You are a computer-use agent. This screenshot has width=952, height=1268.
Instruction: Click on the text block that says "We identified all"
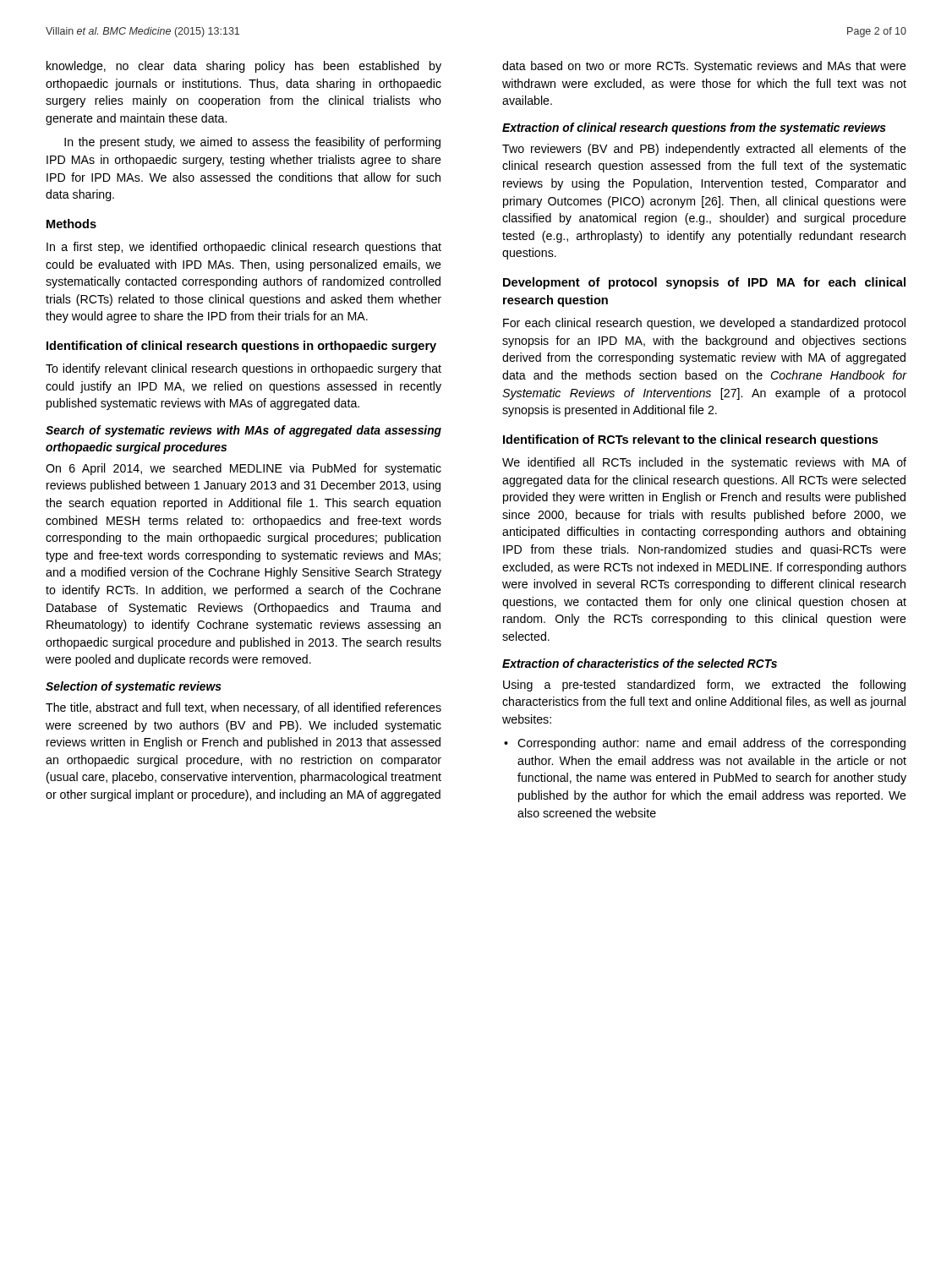pos(704,550)
